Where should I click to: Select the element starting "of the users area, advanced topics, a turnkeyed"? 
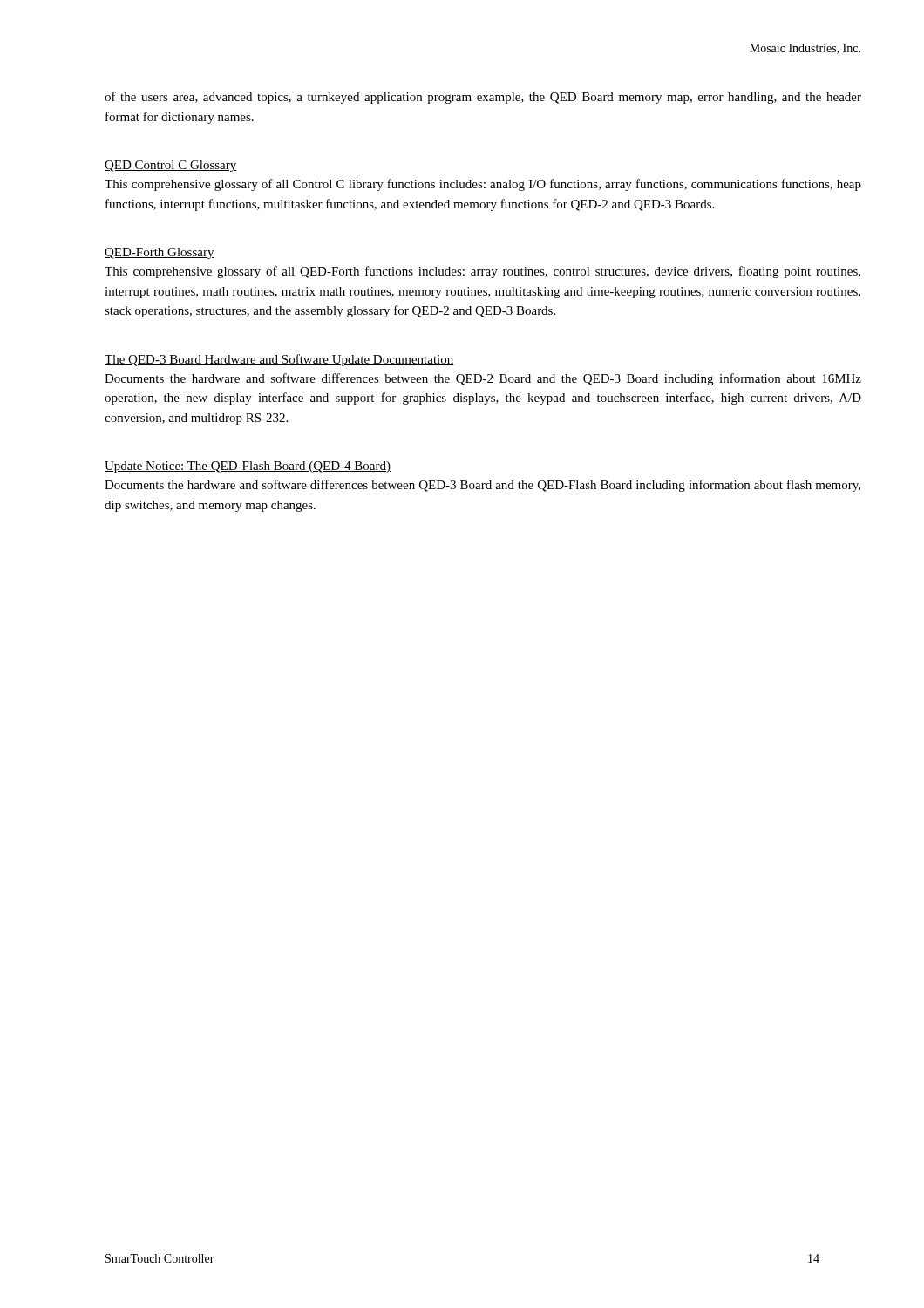click(483, 107)
